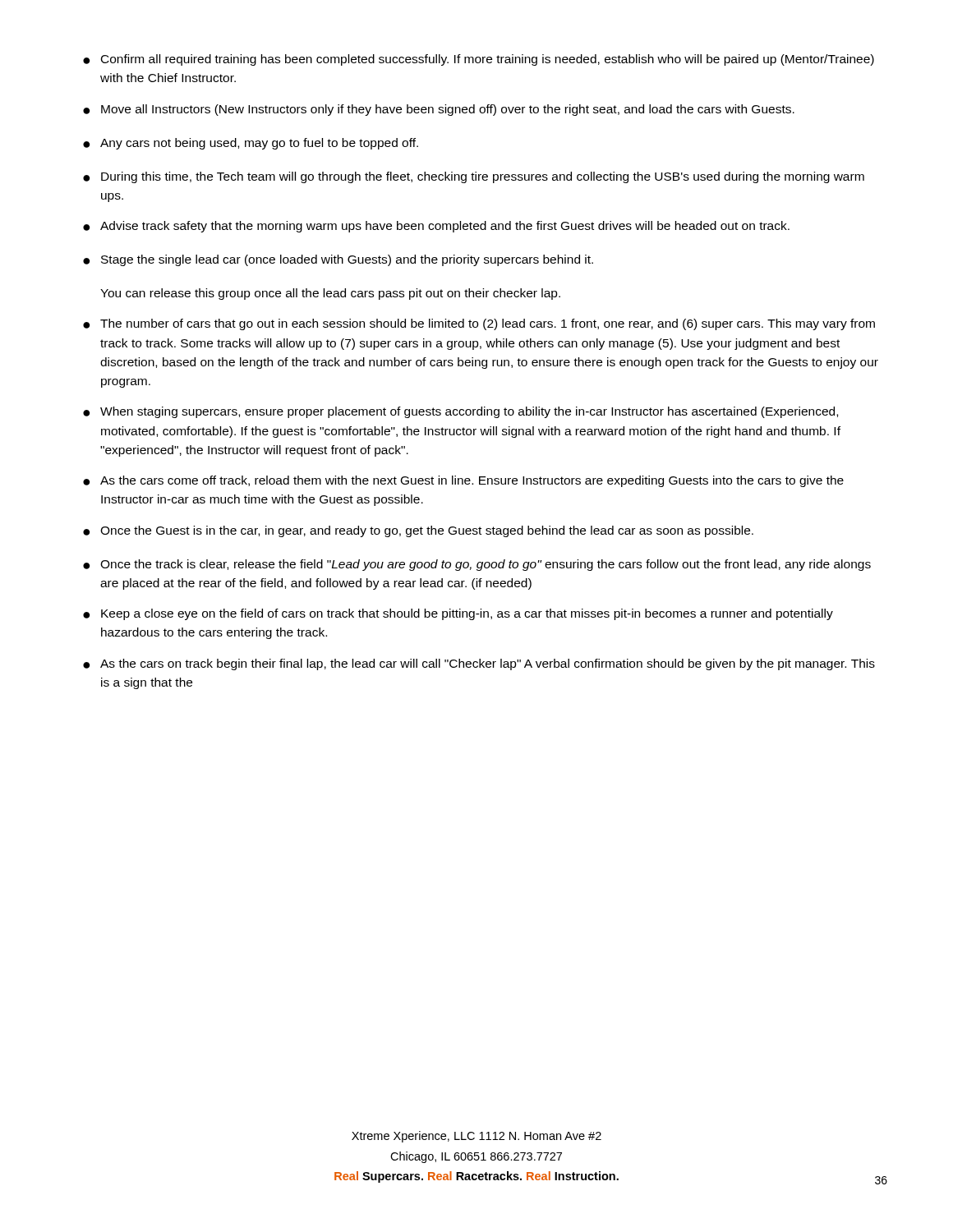Image resolution: width=953 pixels, height=1232 pixels.
Task: Find the block on this page that starts "● Once the track is clear, release"
Action: 485,573
